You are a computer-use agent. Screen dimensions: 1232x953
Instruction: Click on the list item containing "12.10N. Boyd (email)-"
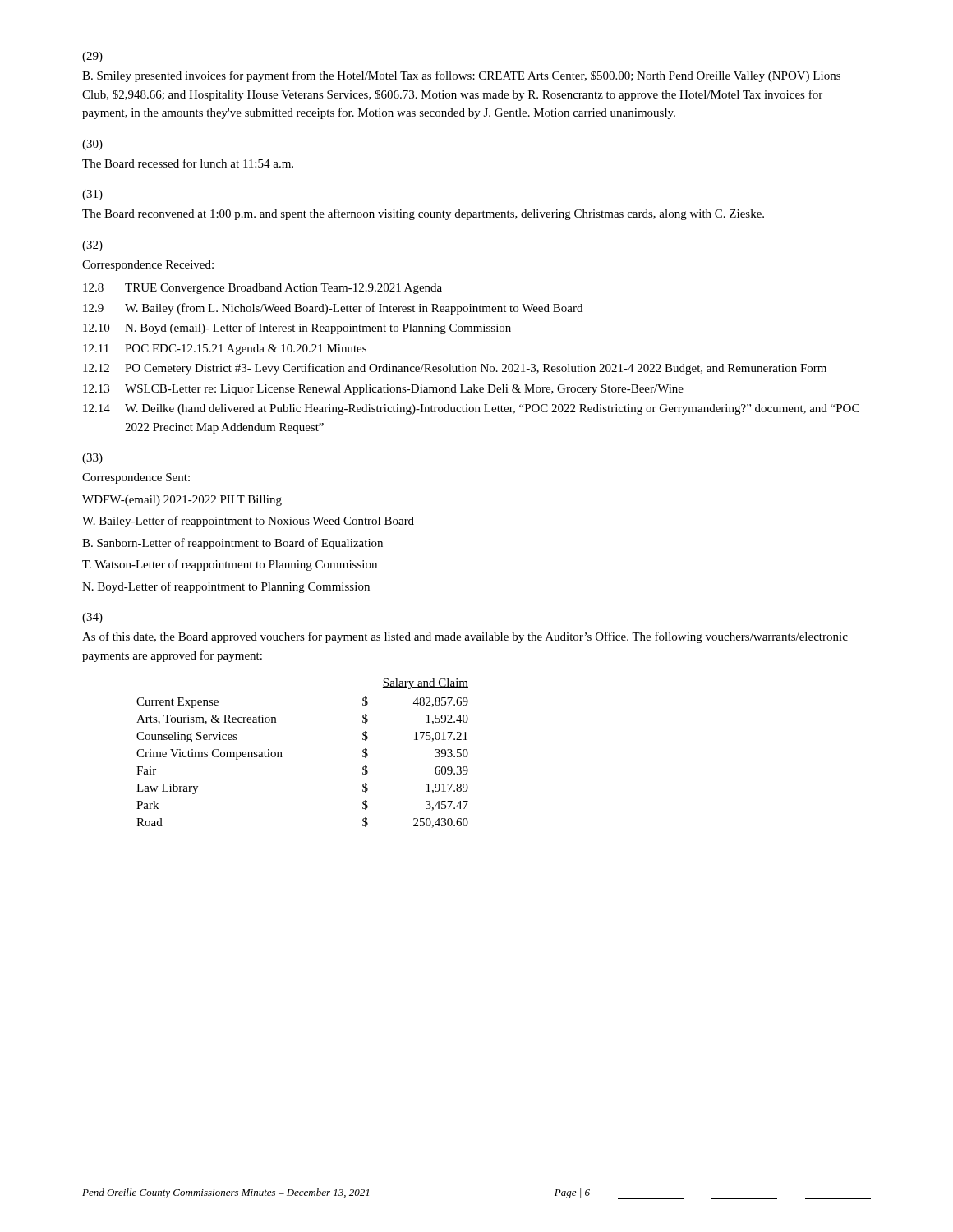(476, 328)
